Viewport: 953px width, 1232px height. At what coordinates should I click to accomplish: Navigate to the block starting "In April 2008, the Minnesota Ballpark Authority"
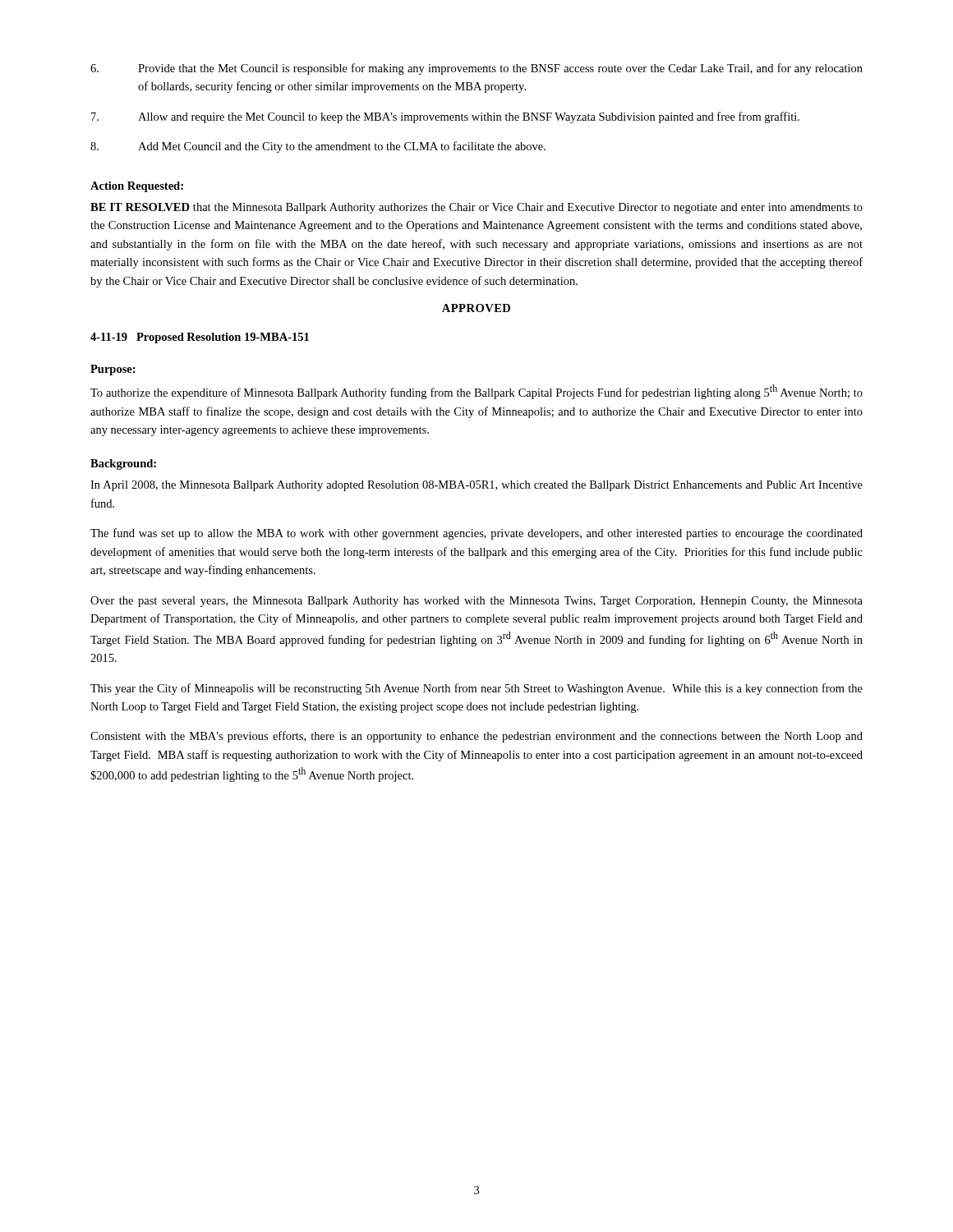pyautogui.click(x=476, y=494)
